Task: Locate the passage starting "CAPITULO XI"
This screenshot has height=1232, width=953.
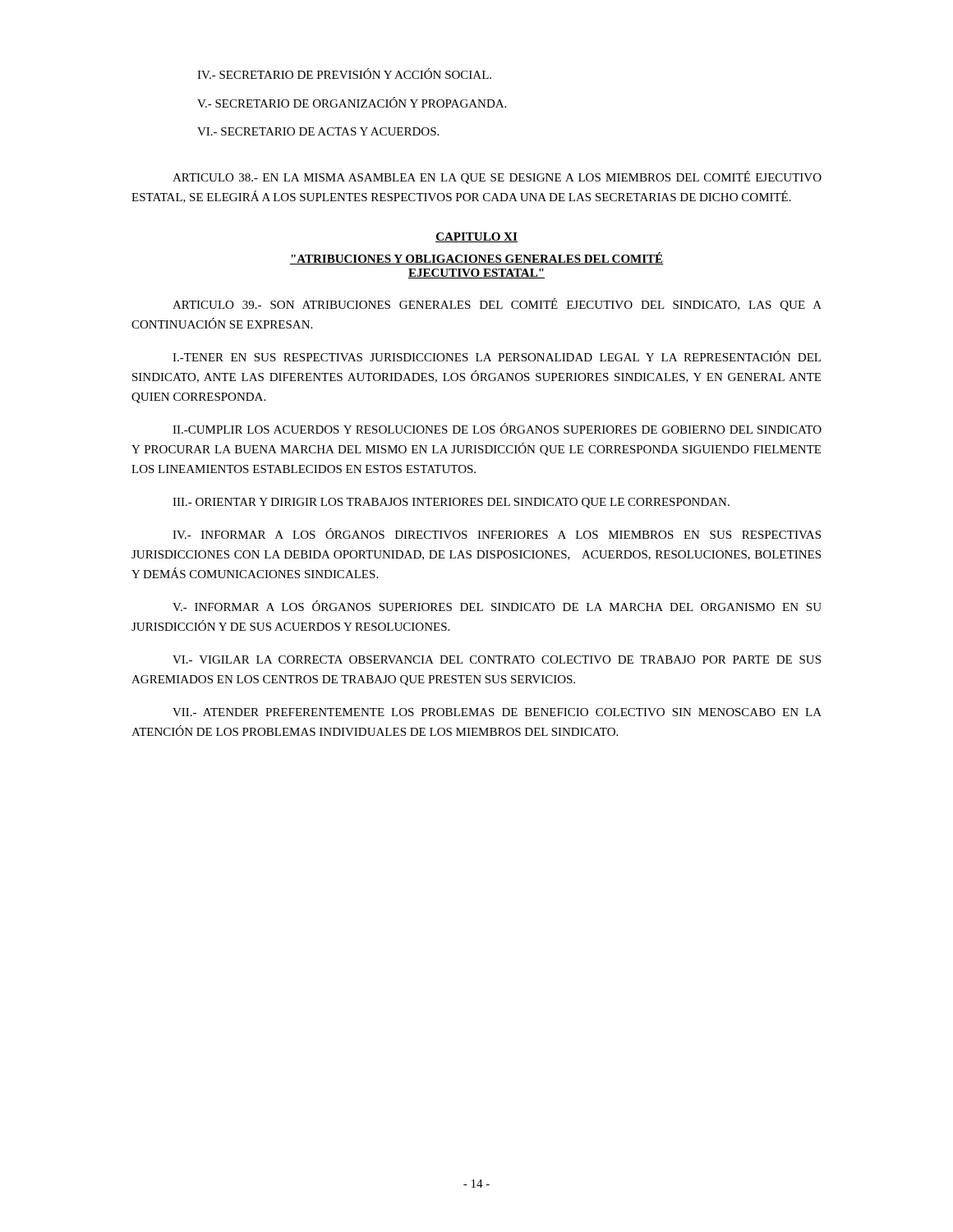Action: 476,236
